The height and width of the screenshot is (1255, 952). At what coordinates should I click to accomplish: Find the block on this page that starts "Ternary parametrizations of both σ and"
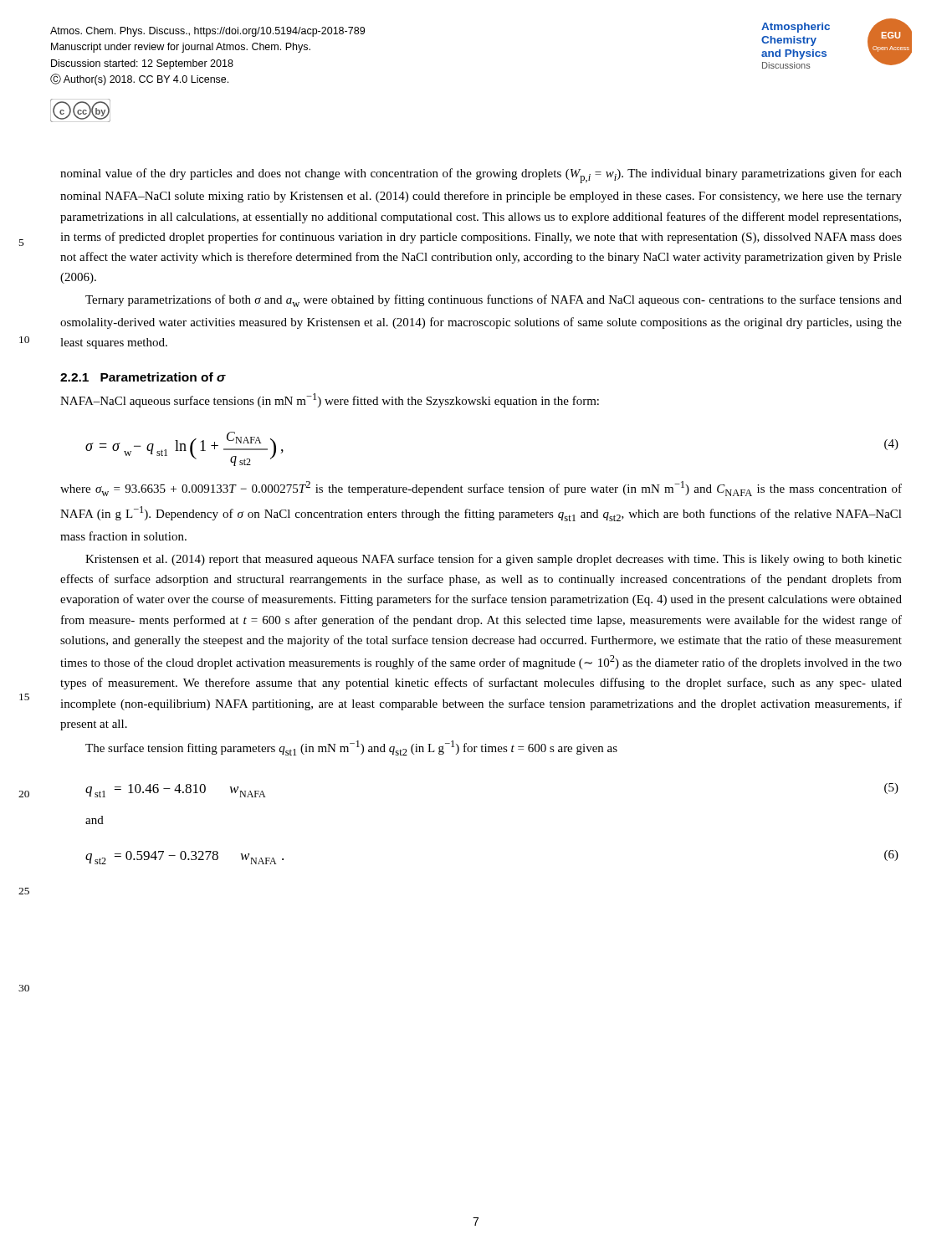481,321
